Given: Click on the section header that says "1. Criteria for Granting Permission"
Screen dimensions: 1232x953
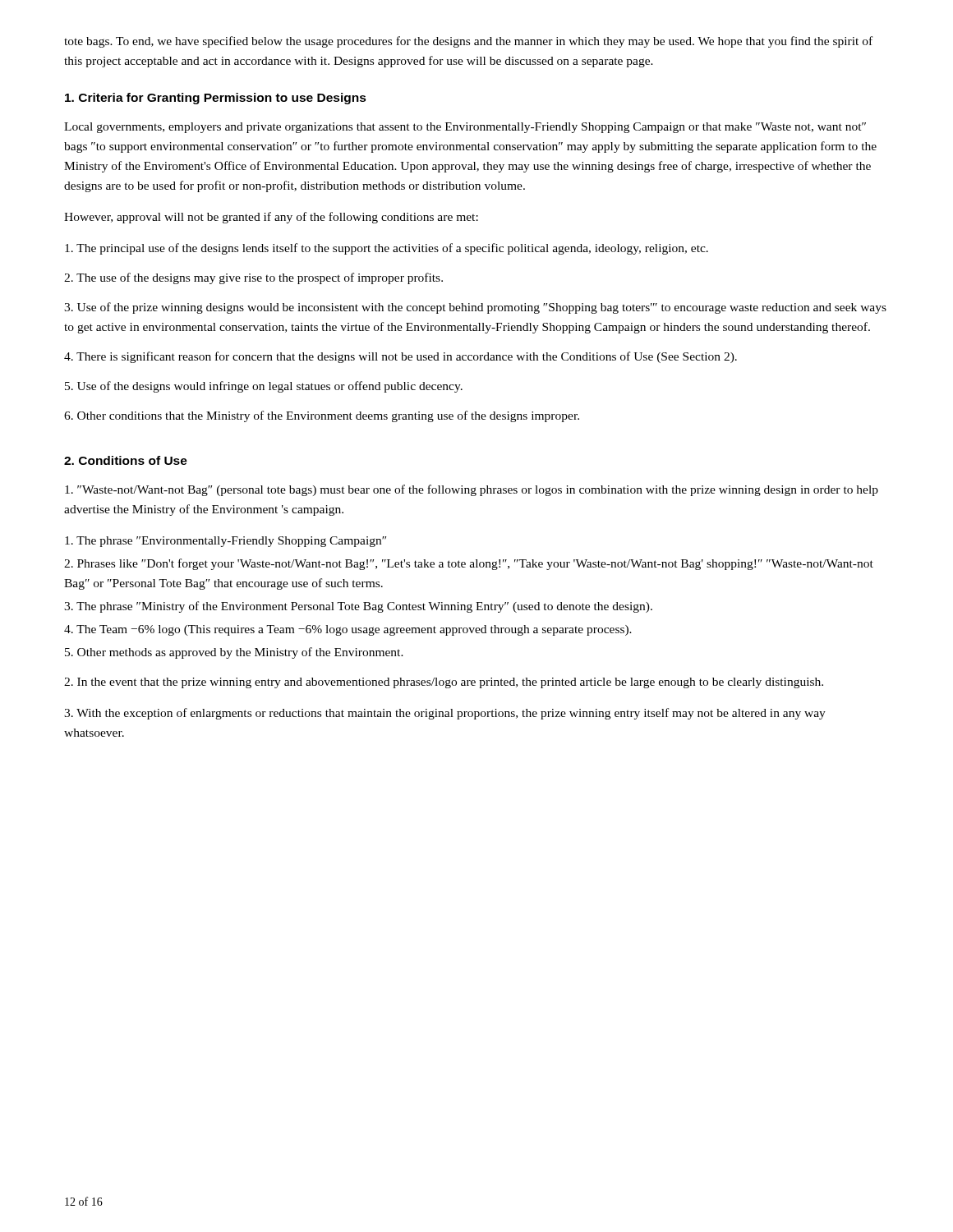Looking at the screenshot, I should pyautogui.click(x=215, y=97).
